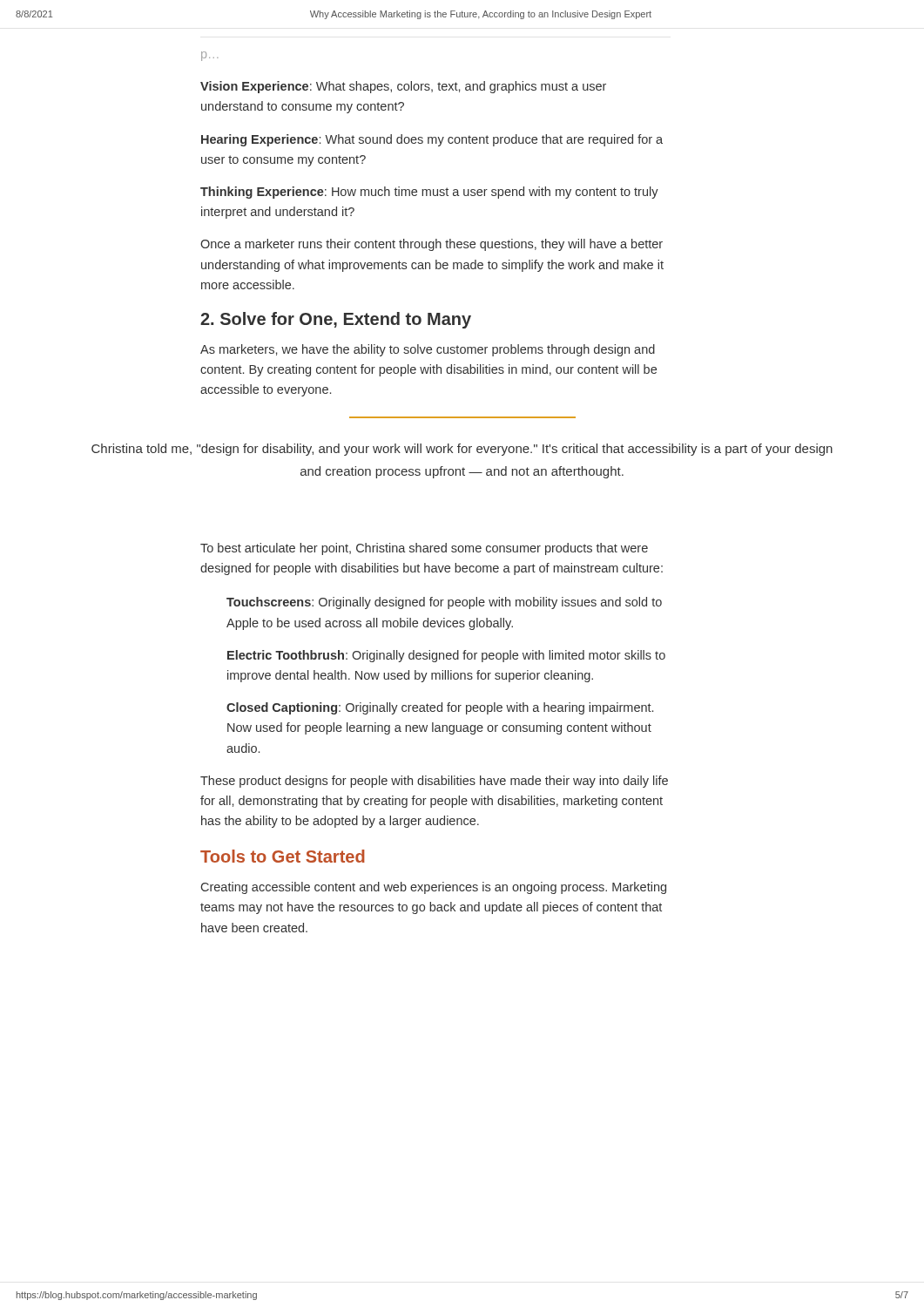Locate the section header that says "Tools to Get Started"
Screen dimensions: 1307x924
pos(283,857)
